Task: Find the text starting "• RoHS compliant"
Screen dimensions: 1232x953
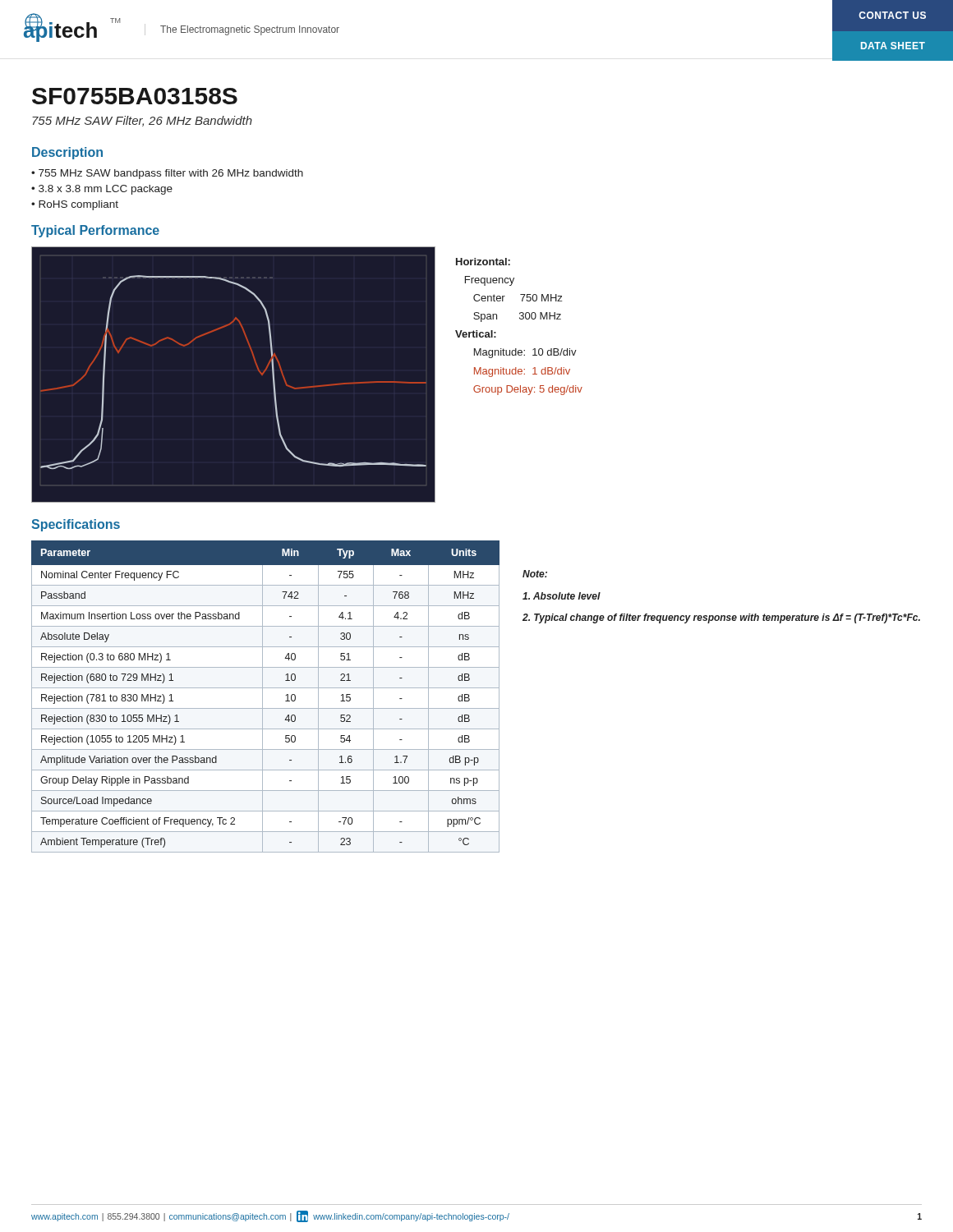Action: click(x=75, y=204)
